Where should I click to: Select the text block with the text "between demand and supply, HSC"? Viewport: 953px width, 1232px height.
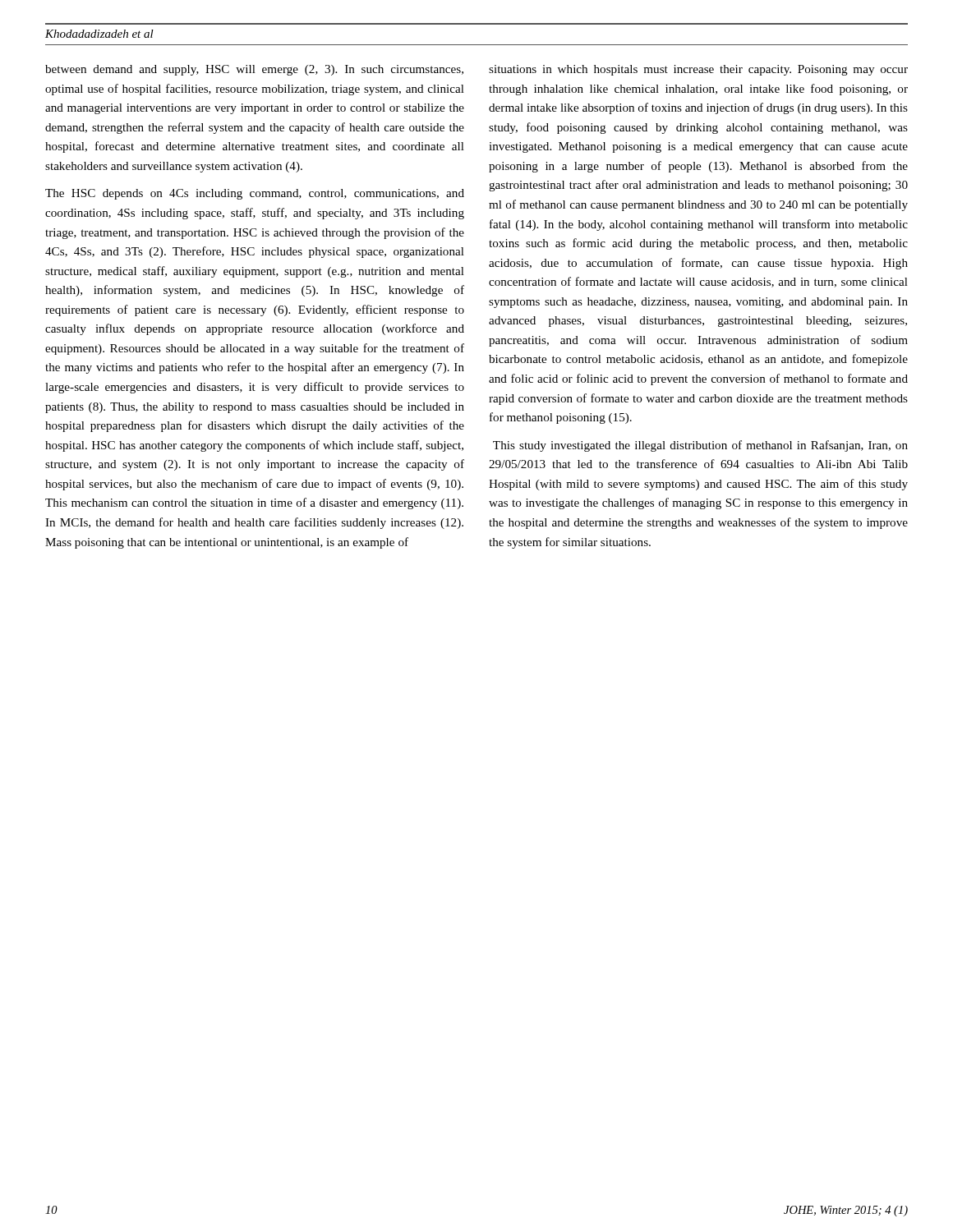pos(255,305)
